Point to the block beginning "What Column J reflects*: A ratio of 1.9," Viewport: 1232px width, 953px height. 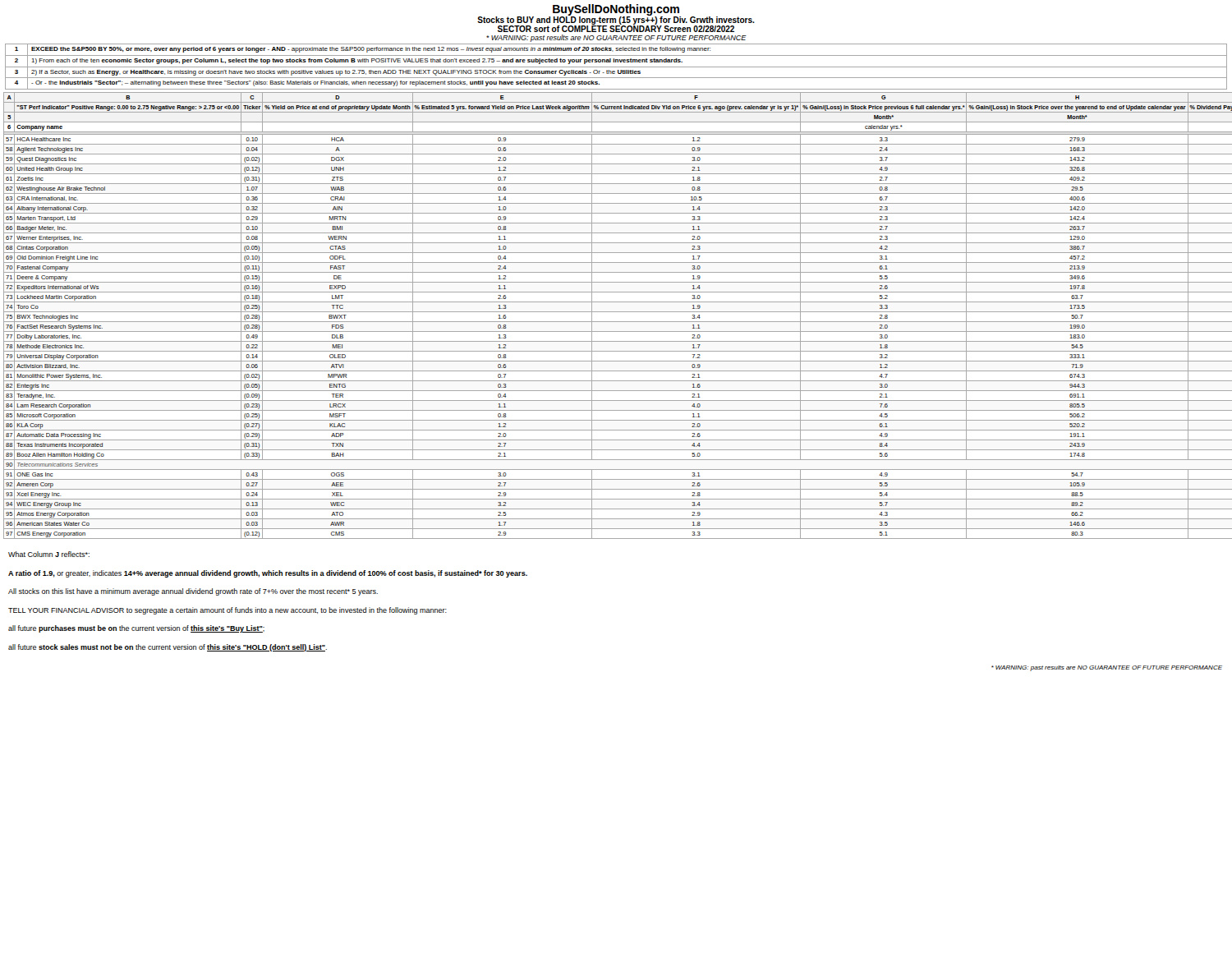coord(49,554)
